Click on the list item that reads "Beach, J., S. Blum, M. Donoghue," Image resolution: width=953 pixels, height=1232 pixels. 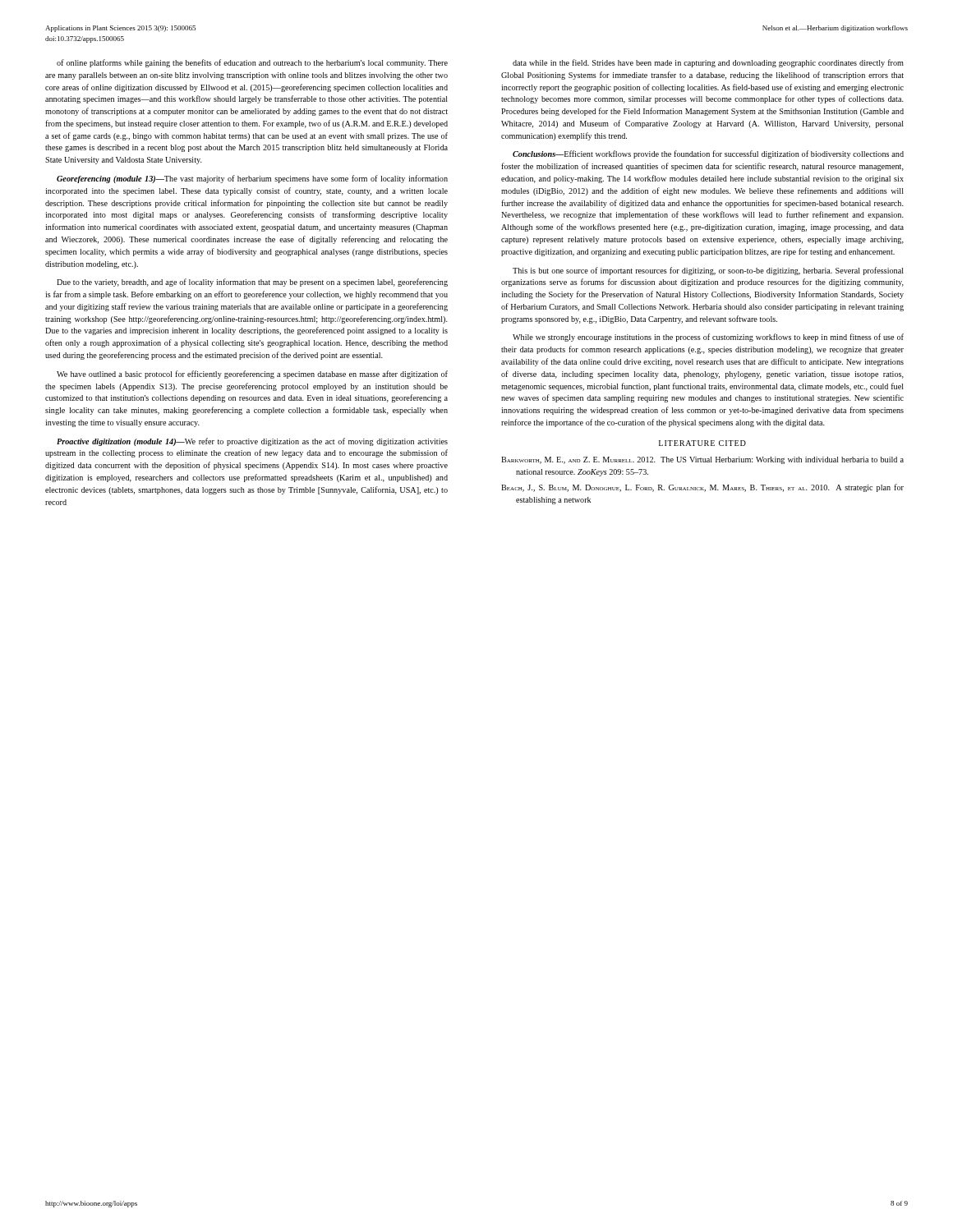tap(702, 494)
